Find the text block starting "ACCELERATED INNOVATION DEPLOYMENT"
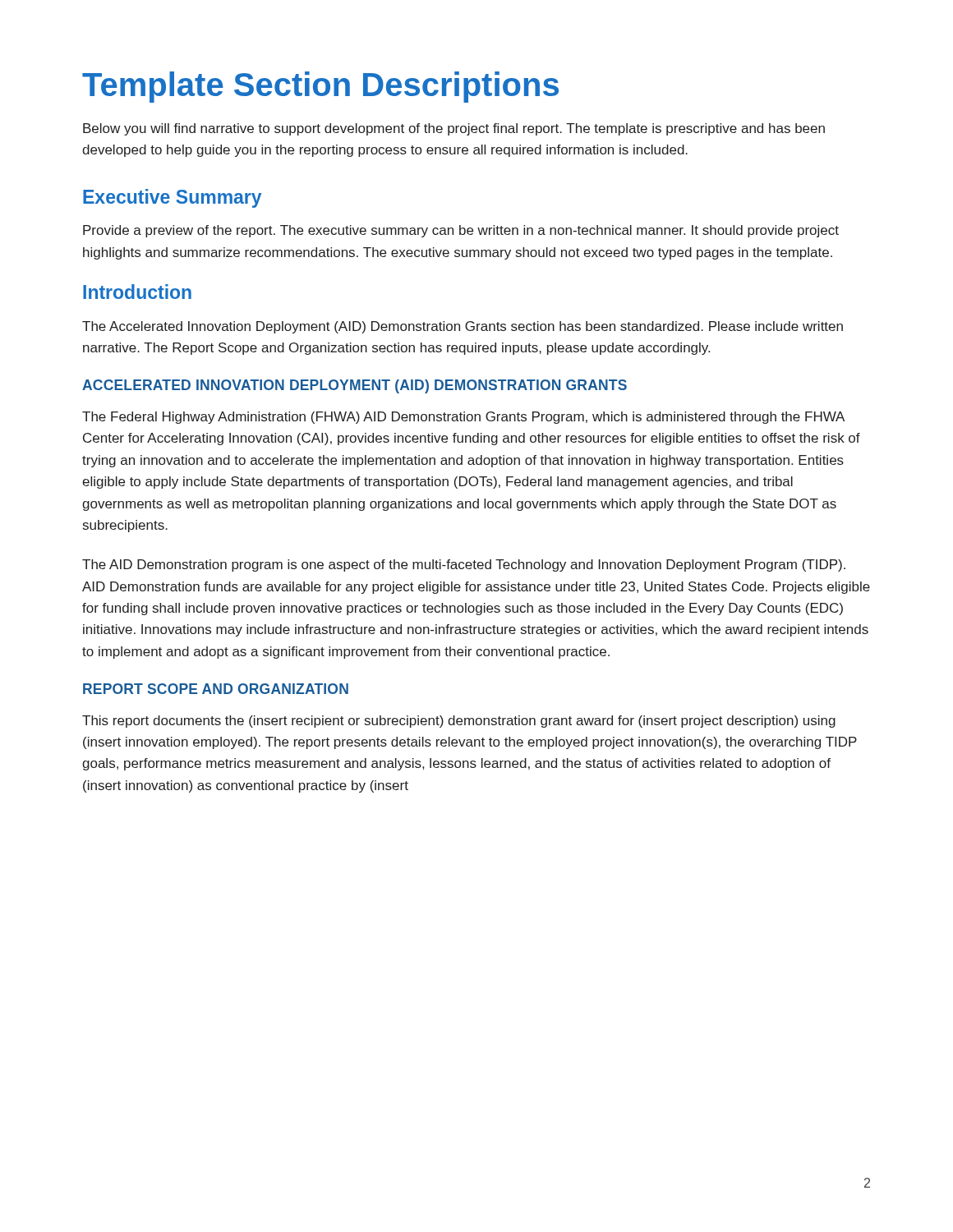953x1232 pixels. point(476,386)
